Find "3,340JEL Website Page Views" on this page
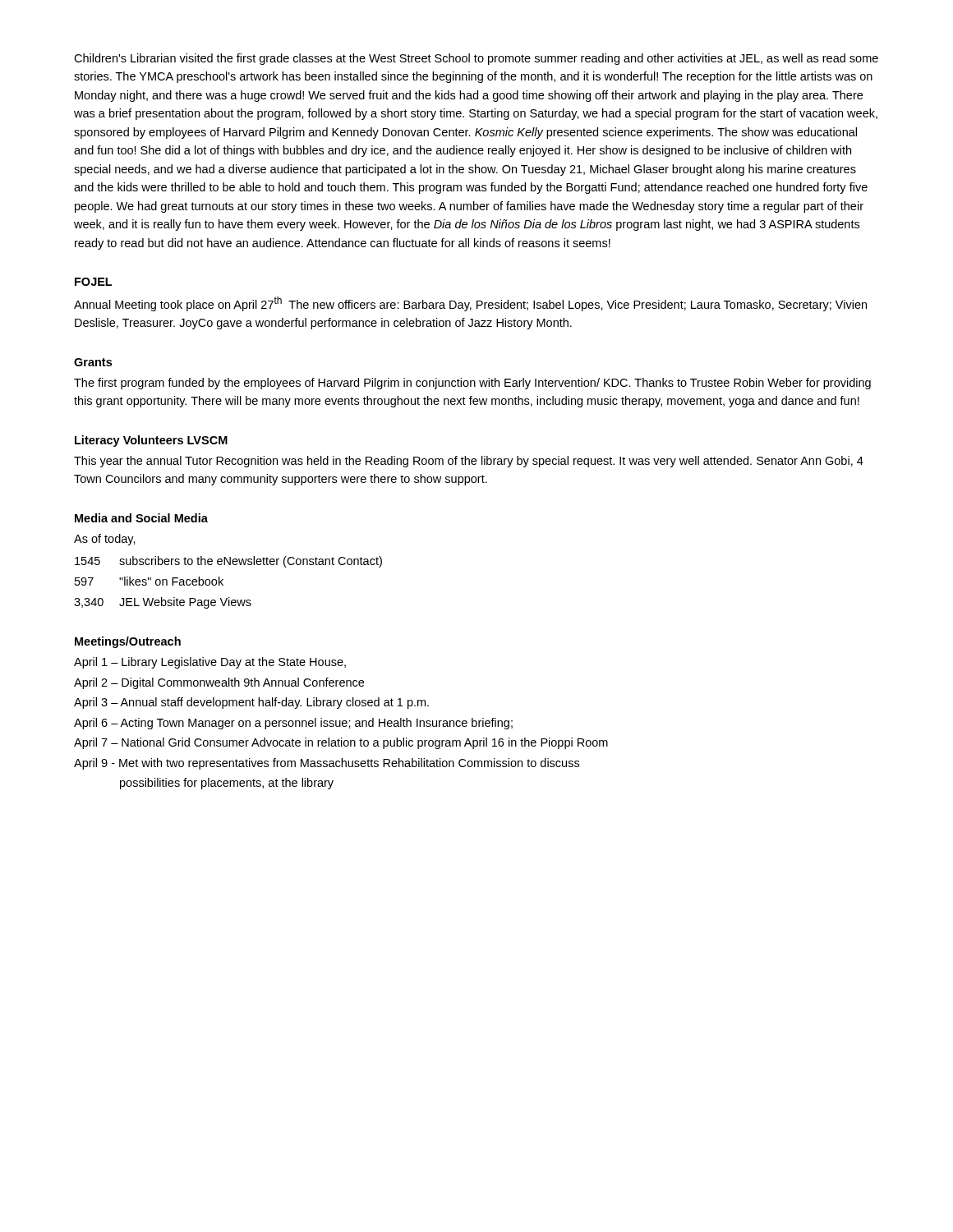 click(163, 602)
